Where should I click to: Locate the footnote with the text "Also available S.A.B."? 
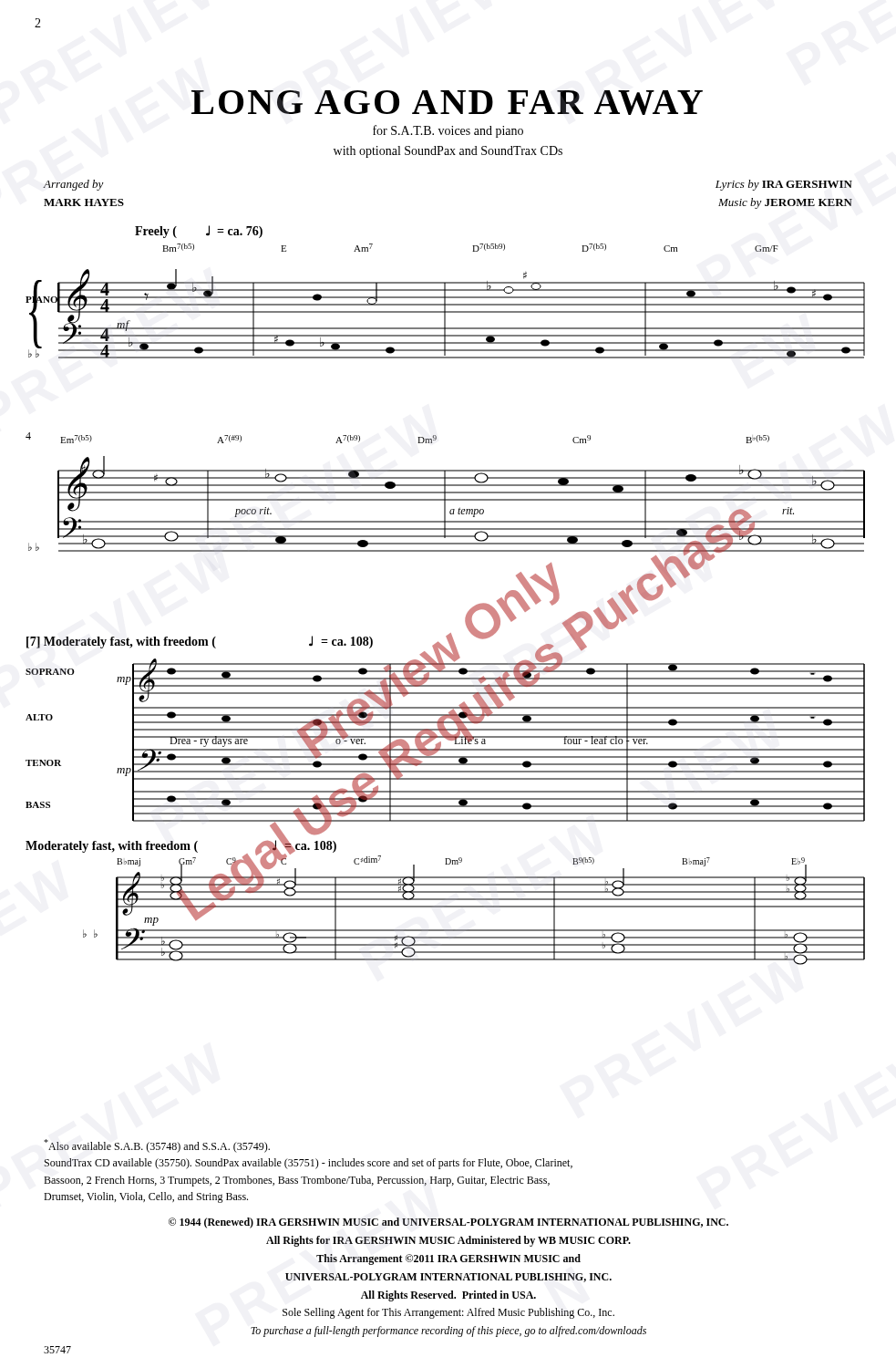308,1170
